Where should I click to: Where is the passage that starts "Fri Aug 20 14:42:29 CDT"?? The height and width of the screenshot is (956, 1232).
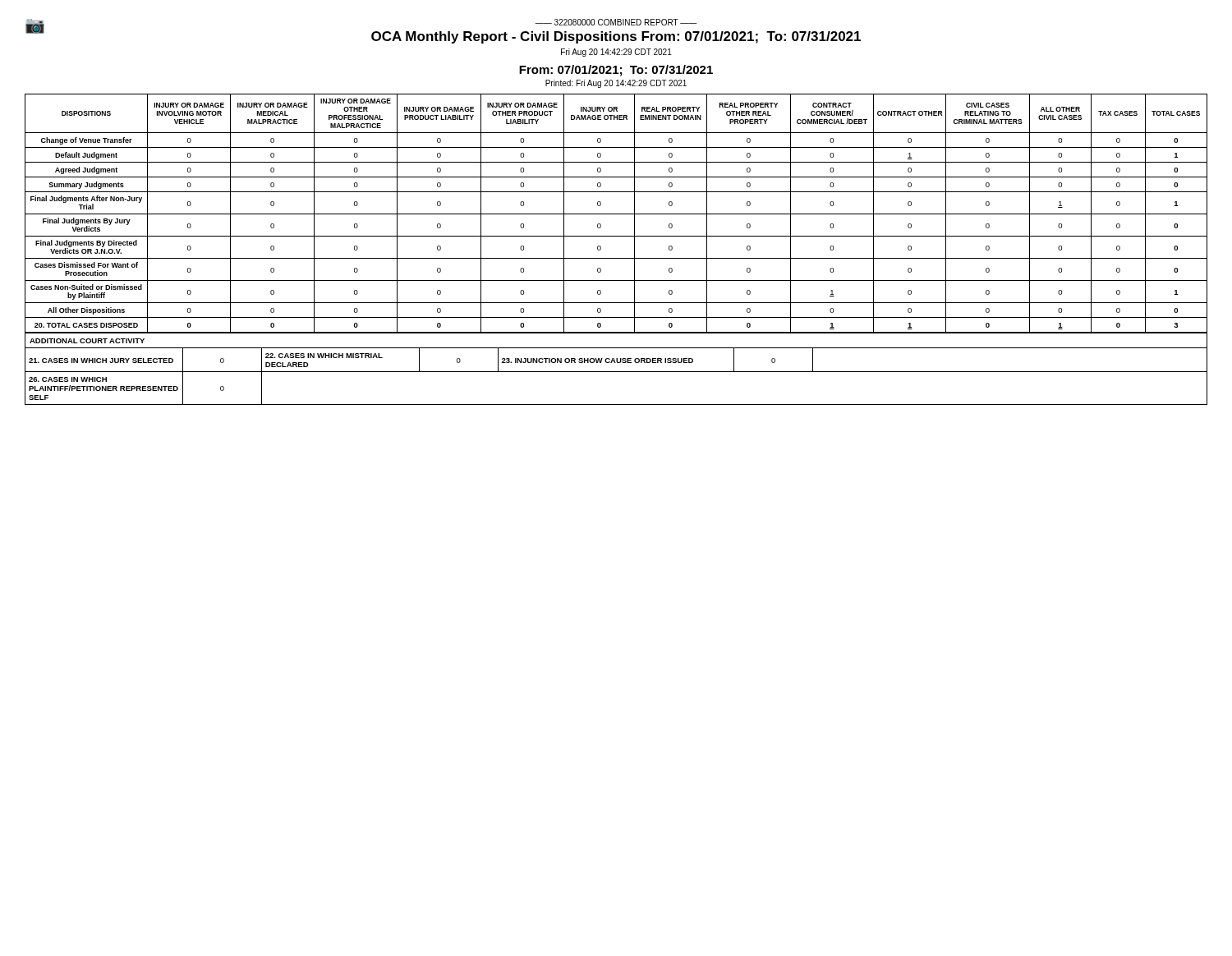pos(616,52)
